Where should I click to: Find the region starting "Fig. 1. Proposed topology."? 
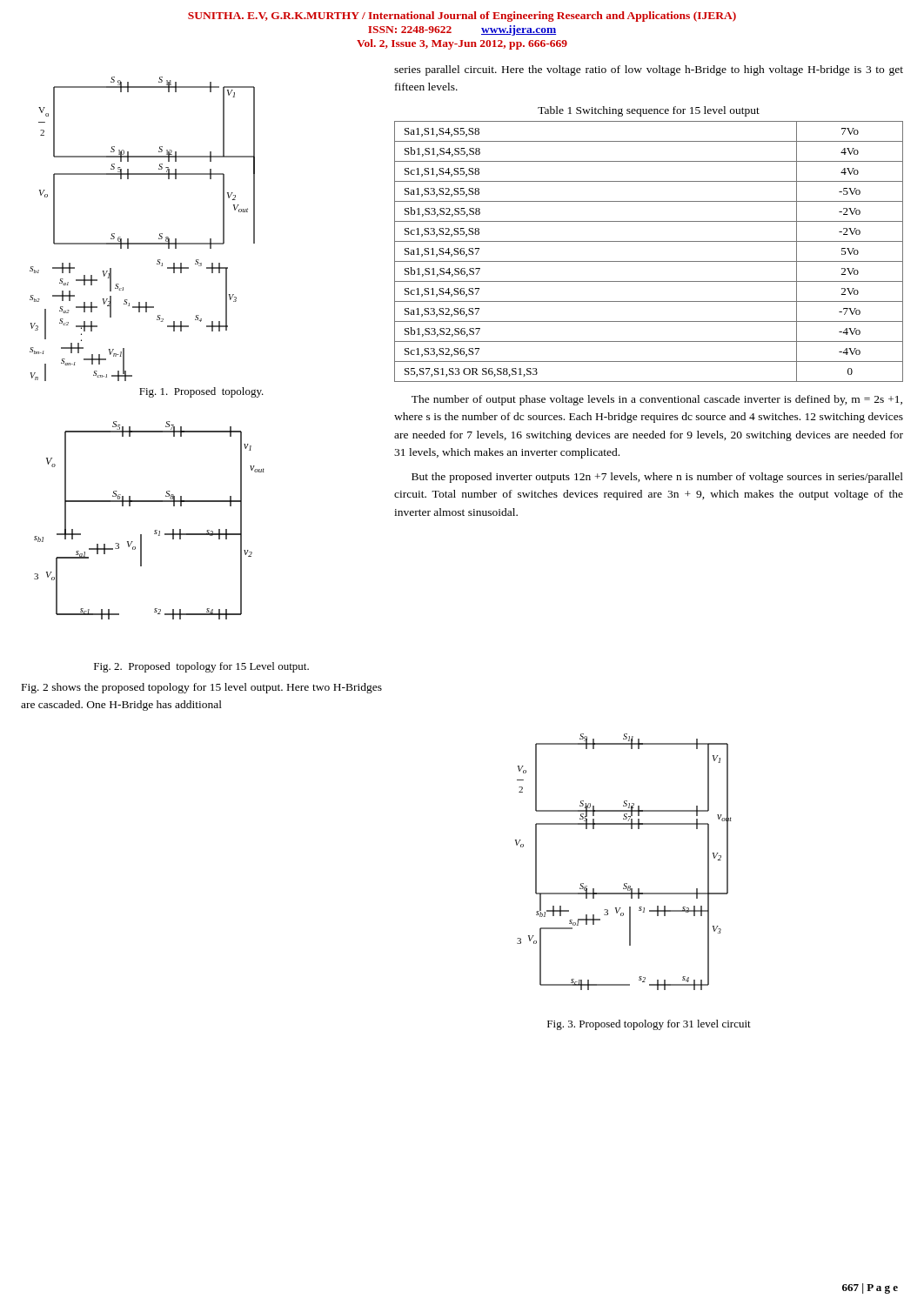click(x=201, y=391)
